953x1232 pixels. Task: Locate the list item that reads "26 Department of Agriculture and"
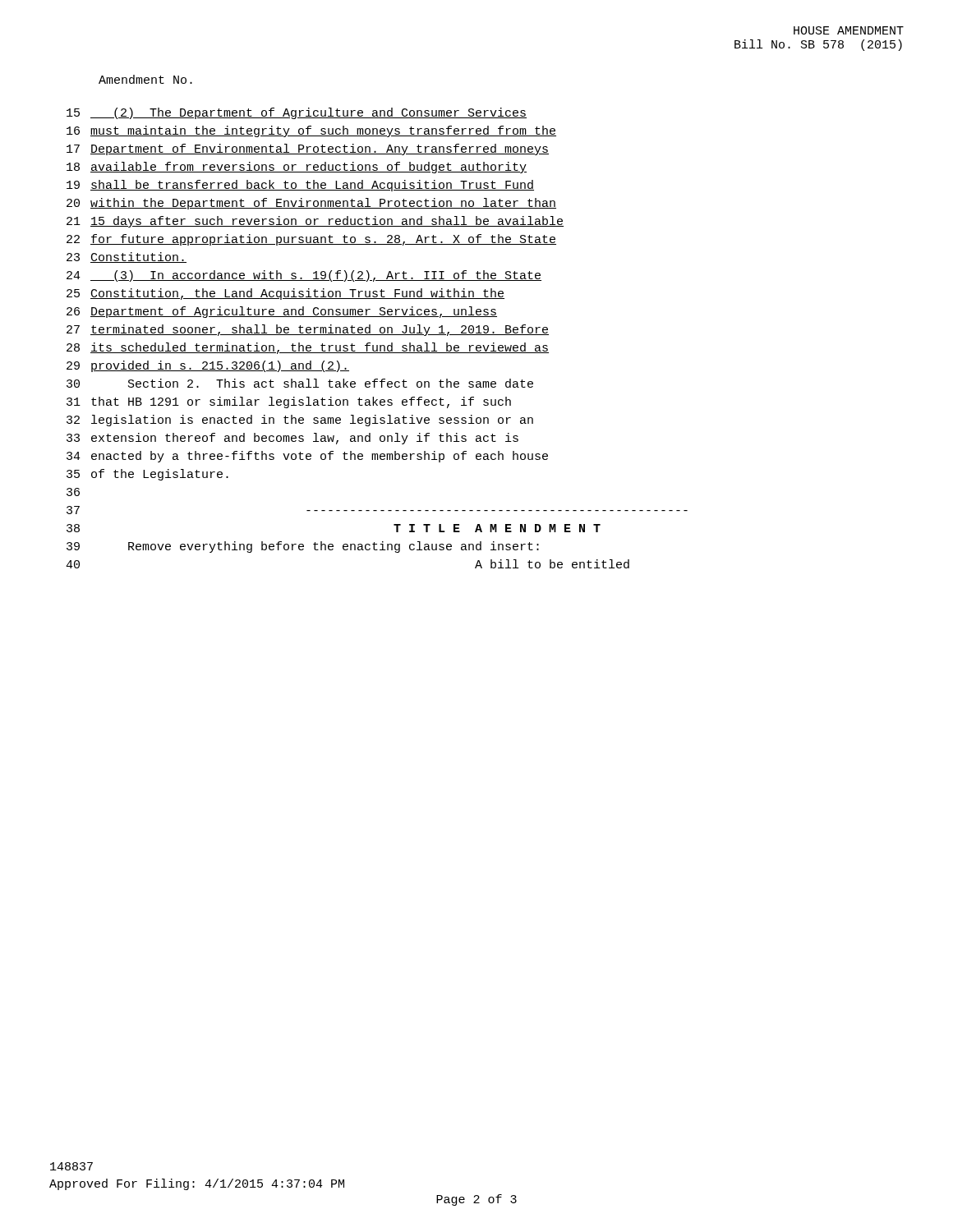pos(476,312)
